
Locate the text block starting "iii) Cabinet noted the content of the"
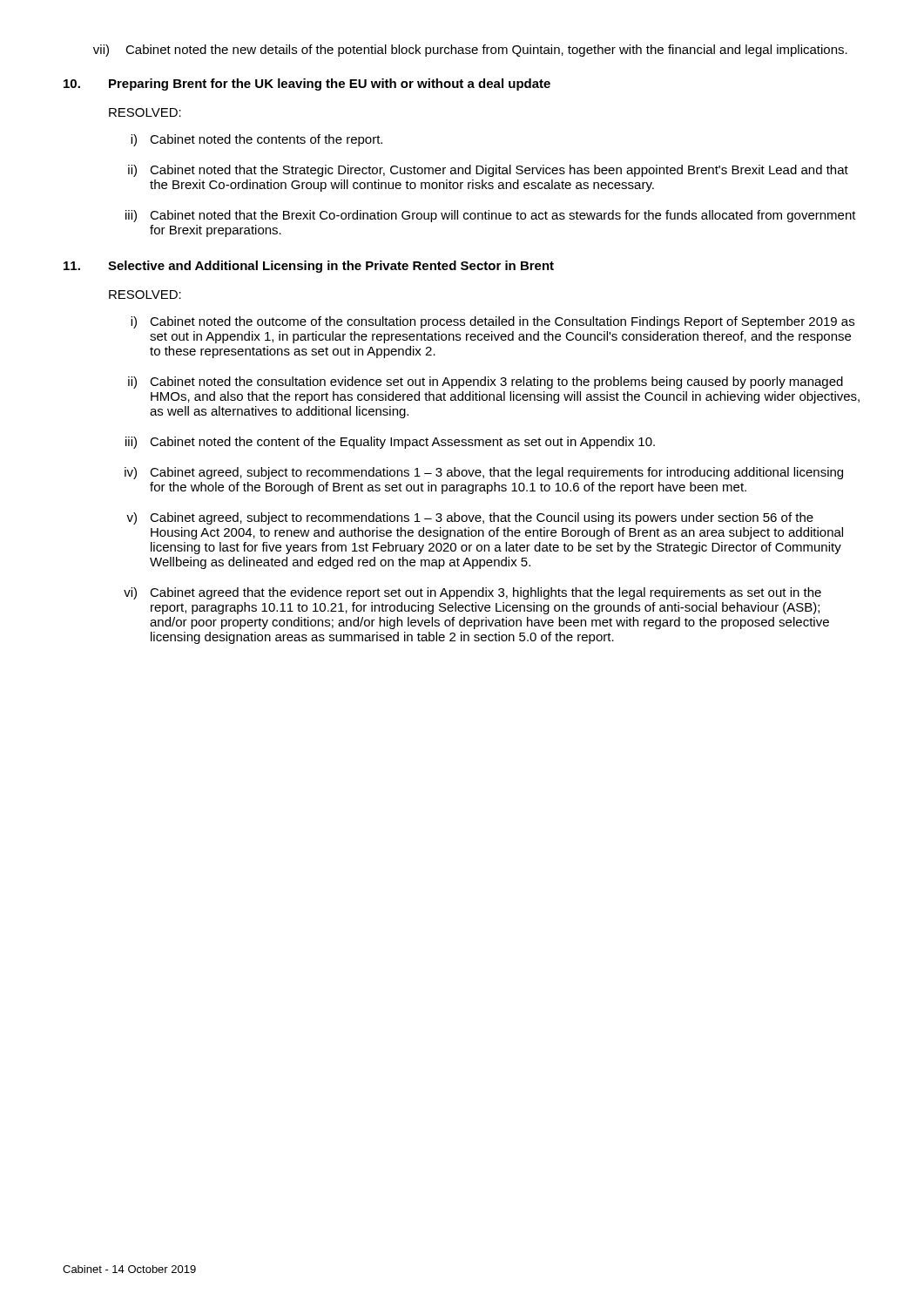click(462, 441)
